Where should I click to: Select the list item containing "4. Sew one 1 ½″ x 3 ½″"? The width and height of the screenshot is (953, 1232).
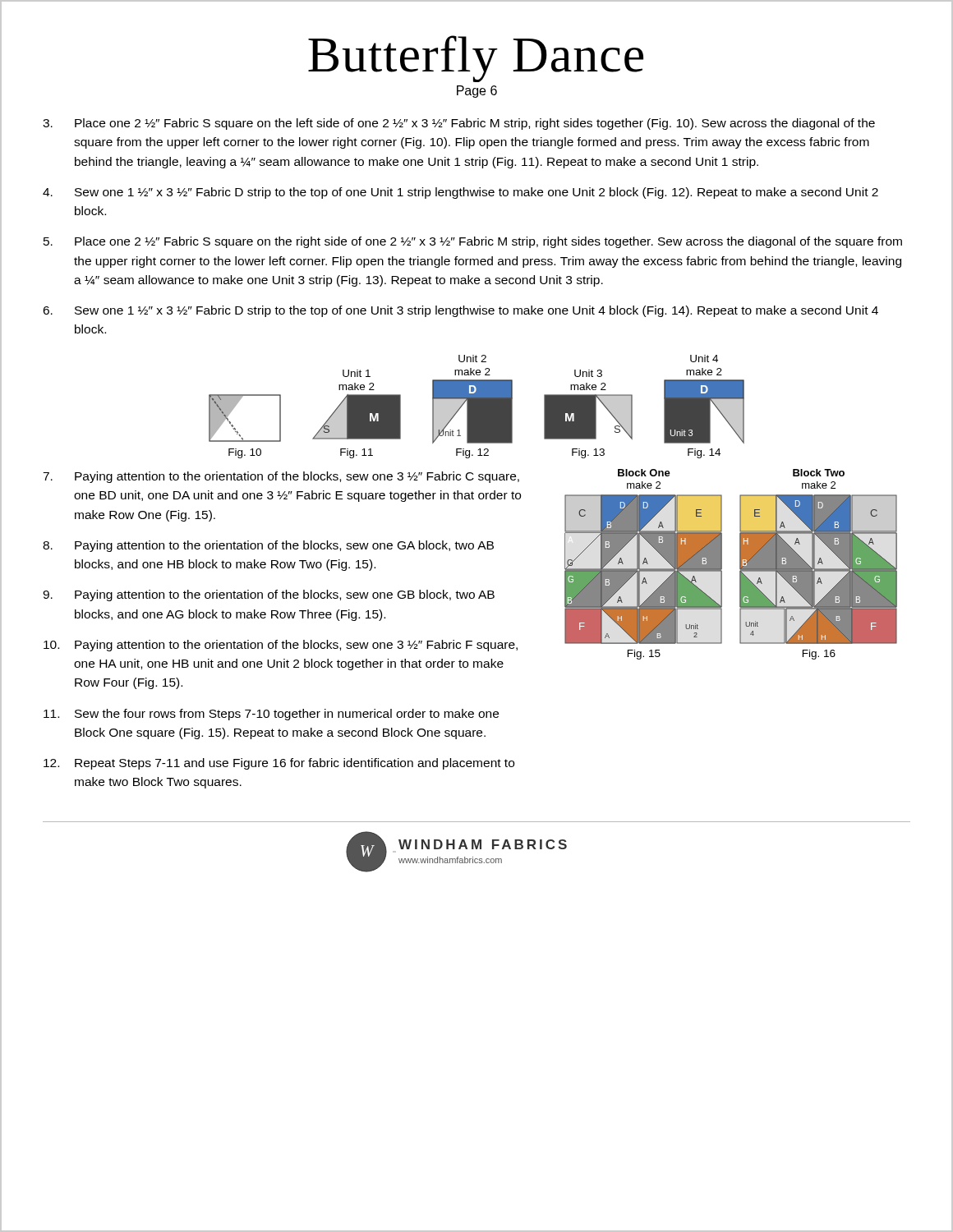point(476,201)
